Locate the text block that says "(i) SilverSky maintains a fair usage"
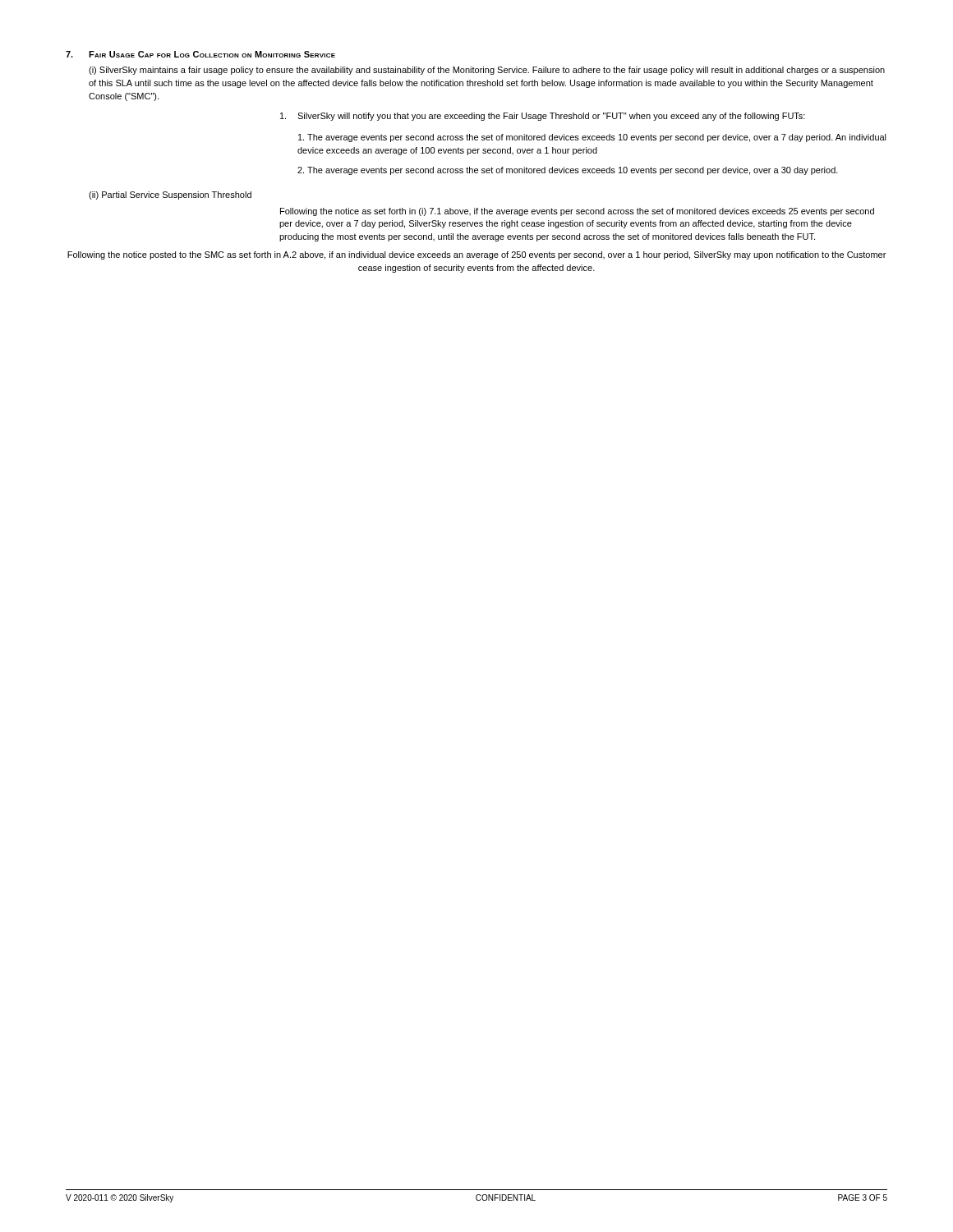The width and height of the screenshot is (953, 1232). (487, 83)
